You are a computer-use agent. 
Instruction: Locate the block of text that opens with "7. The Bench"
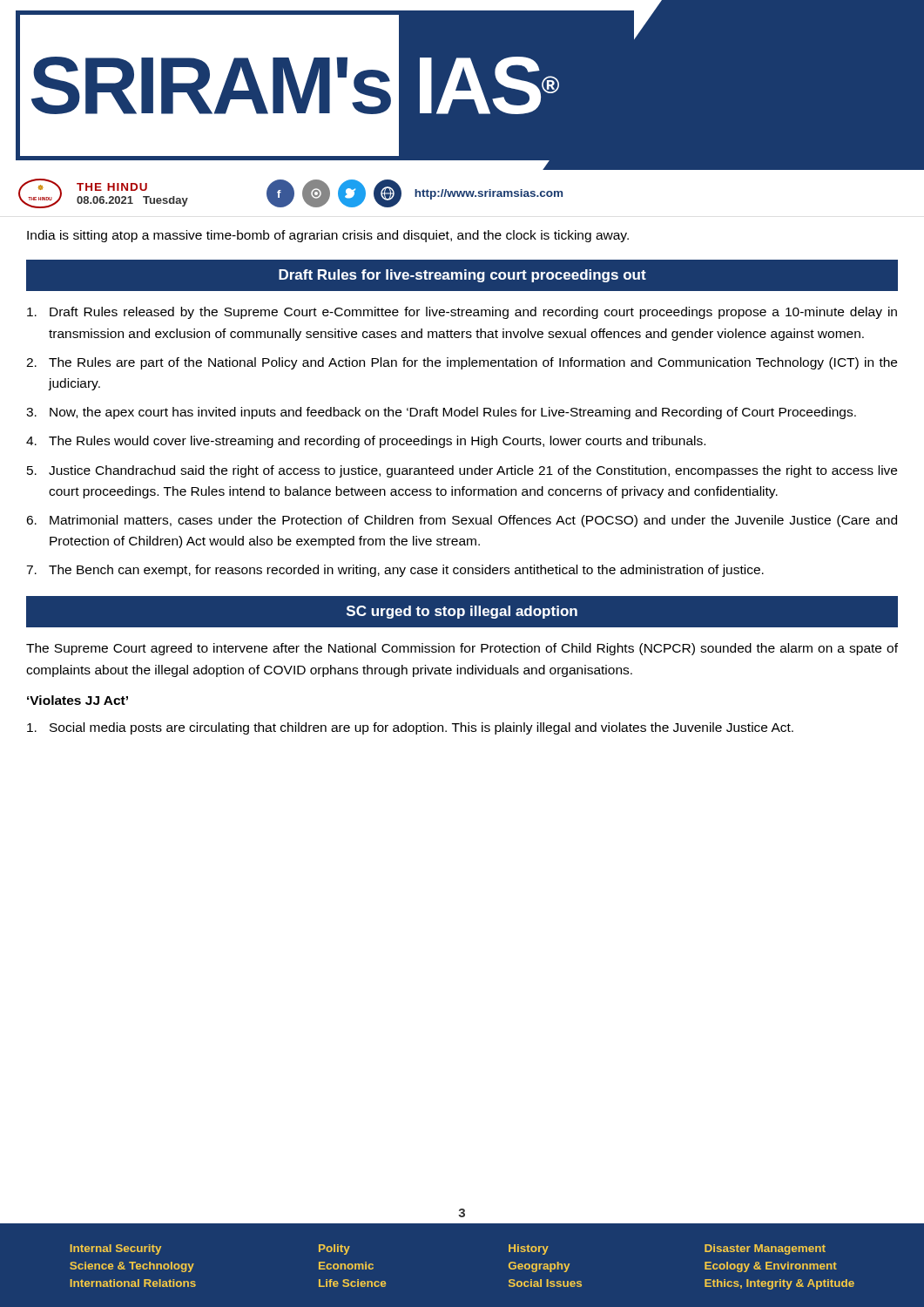395,570
